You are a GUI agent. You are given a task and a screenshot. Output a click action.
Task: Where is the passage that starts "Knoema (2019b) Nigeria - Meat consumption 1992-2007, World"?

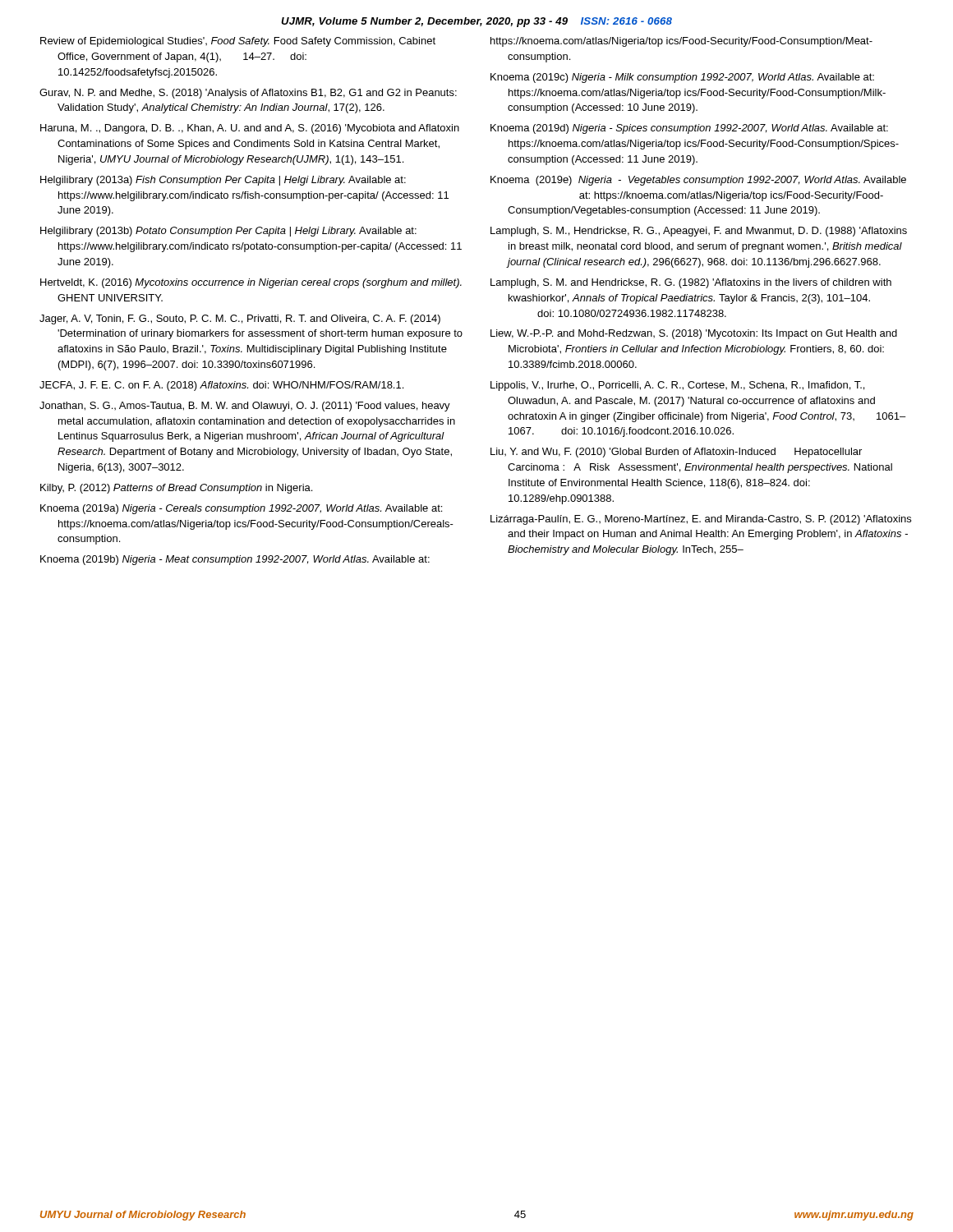pos(235,559)
